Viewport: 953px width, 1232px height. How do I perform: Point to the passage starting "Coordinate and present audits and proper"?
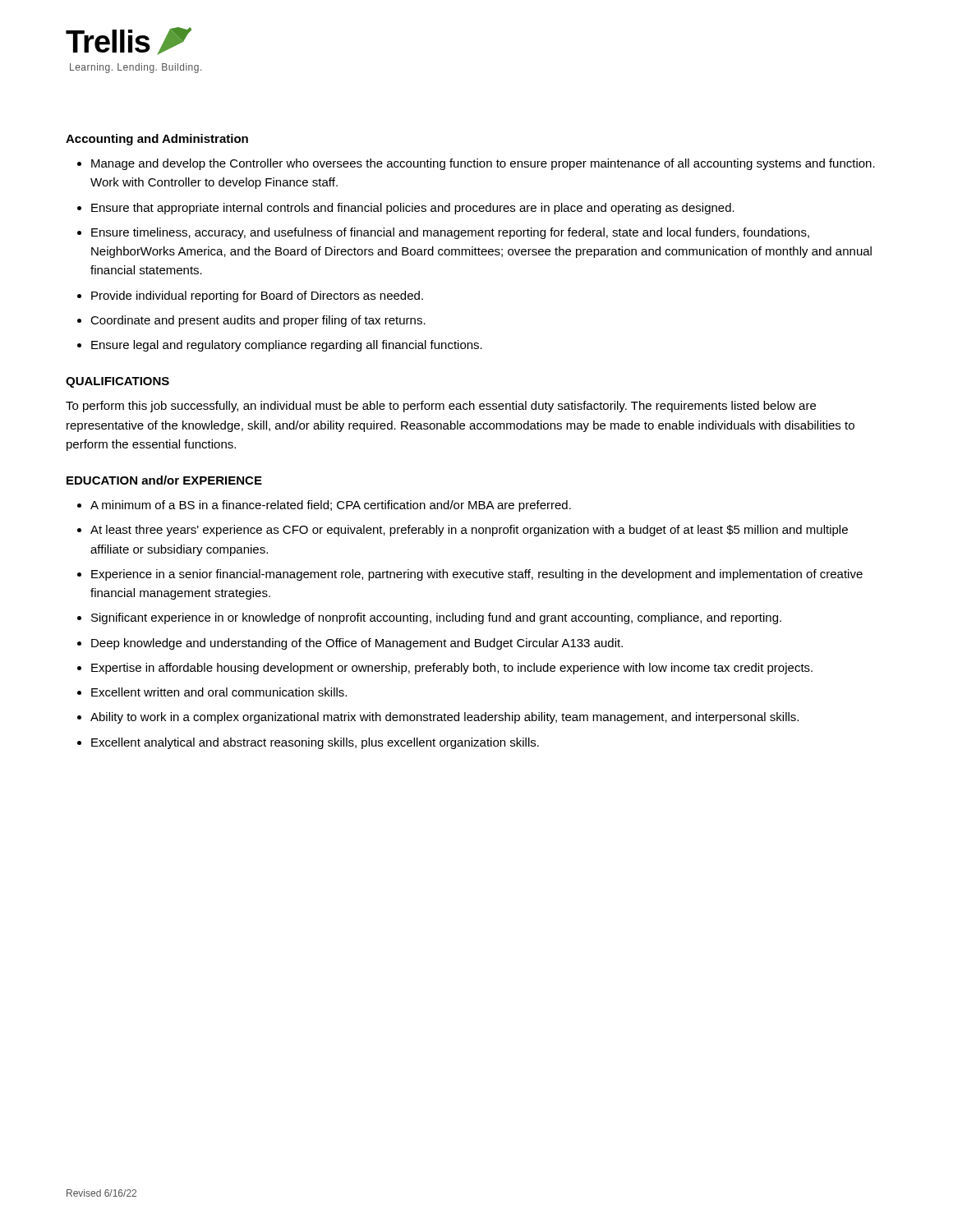[258, 320]
